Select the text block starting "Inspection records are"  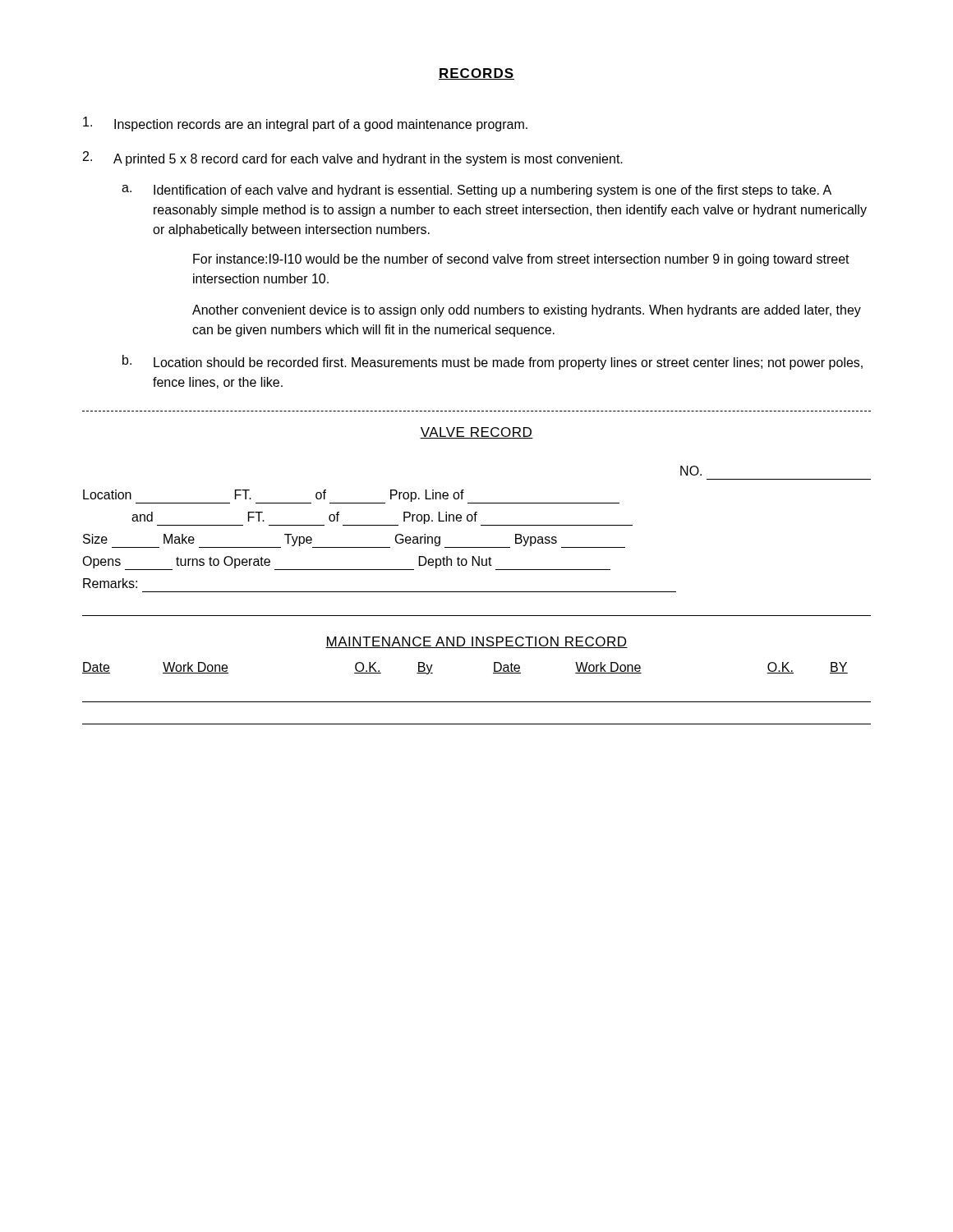click(x=476, y=125)
